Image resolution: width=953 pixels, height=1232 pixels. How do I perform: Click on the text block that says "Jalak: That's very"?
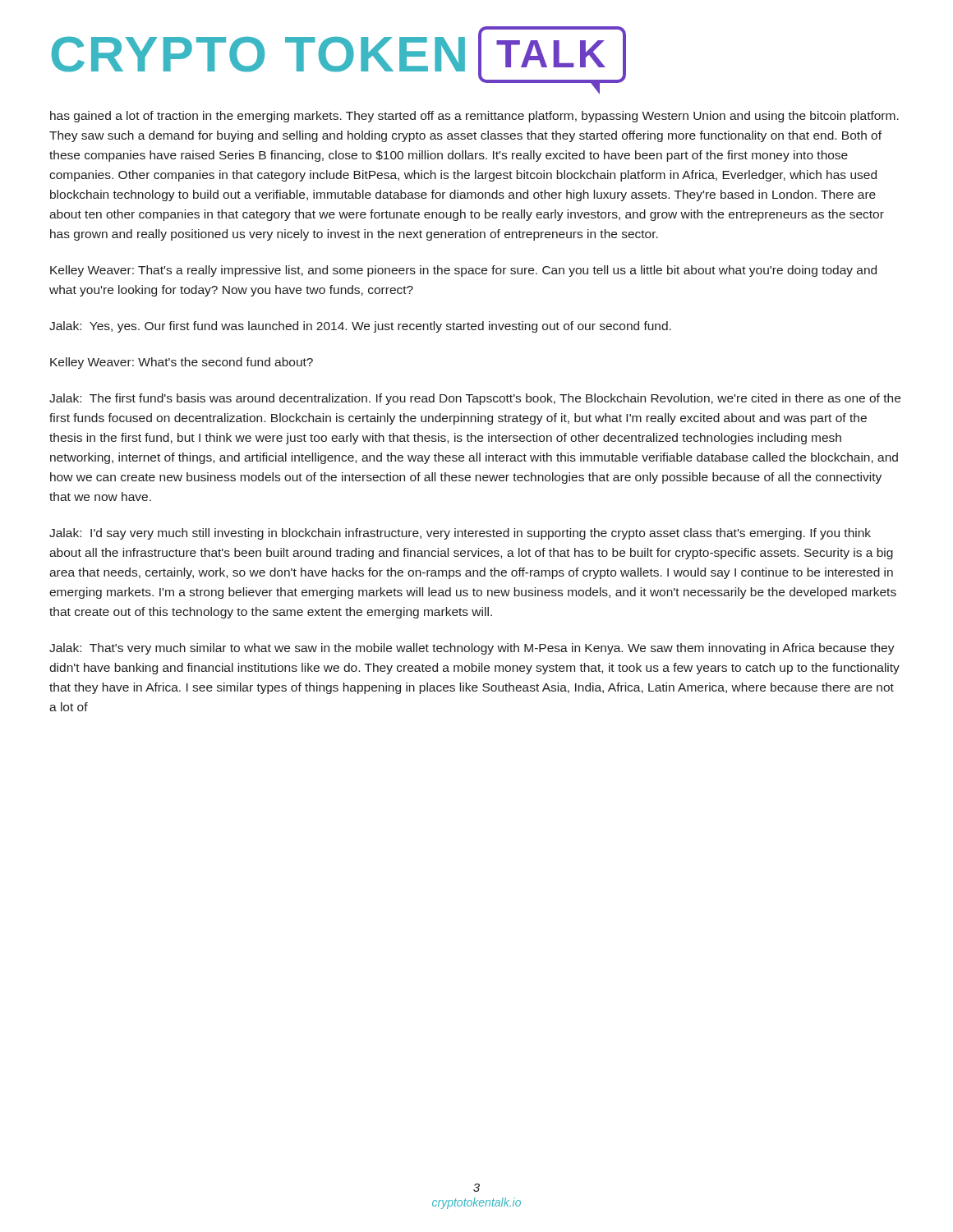pyautogui.click(x=474, y=677)
